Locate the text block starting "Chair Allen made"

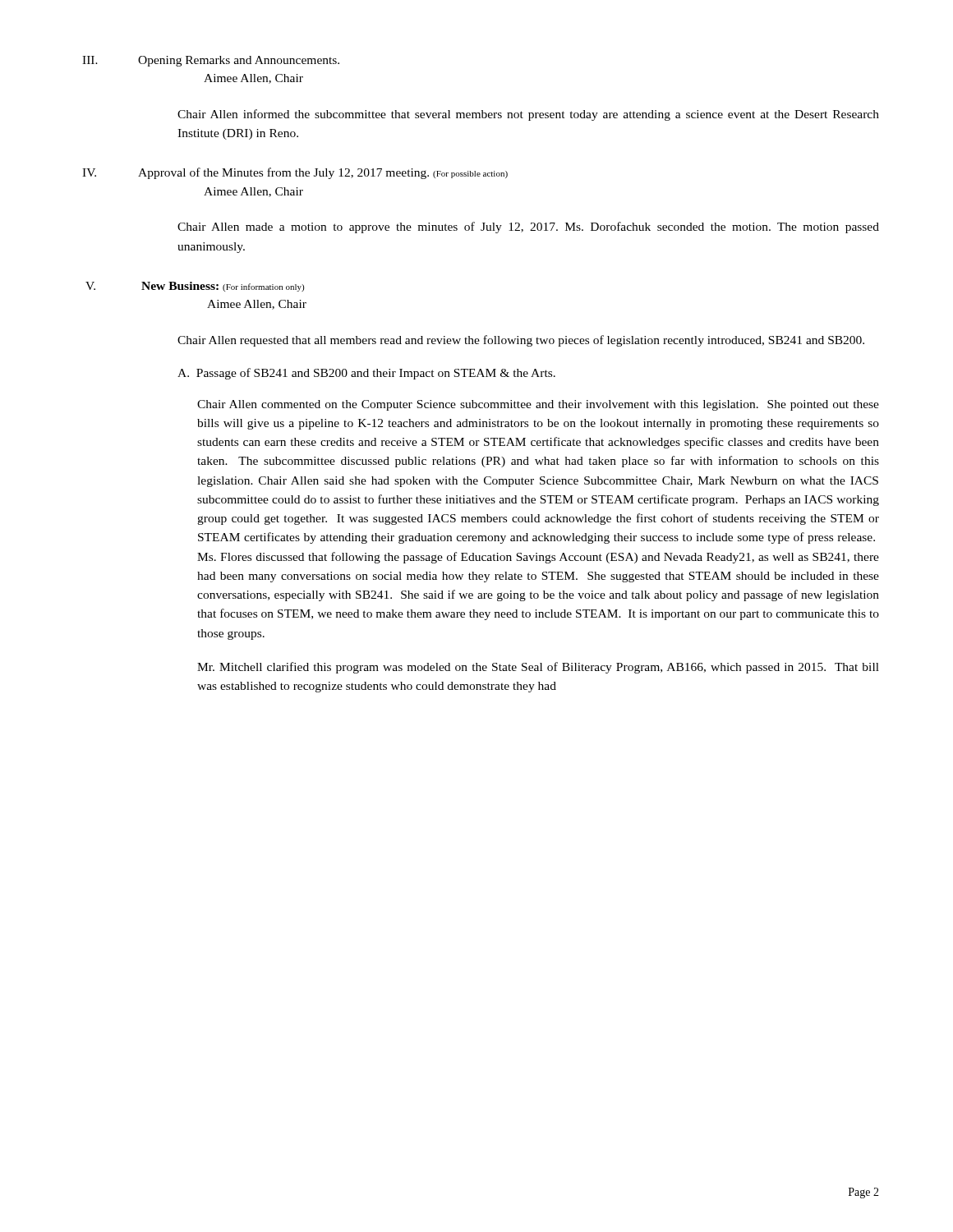point(528,236)
